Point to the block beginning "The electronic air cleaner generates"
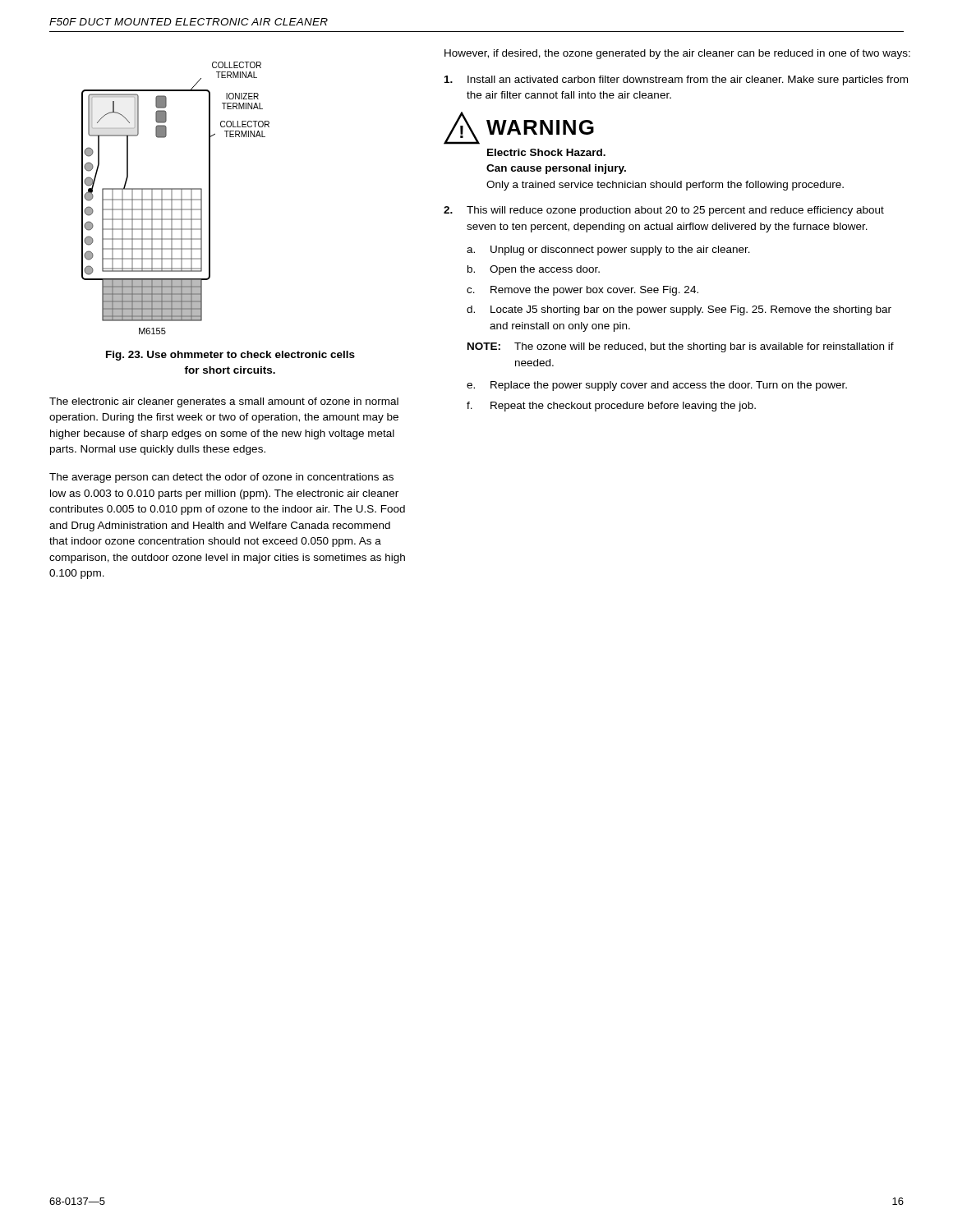The height and width of the screenshot is (1232, 953). click(x=230, y=487)
